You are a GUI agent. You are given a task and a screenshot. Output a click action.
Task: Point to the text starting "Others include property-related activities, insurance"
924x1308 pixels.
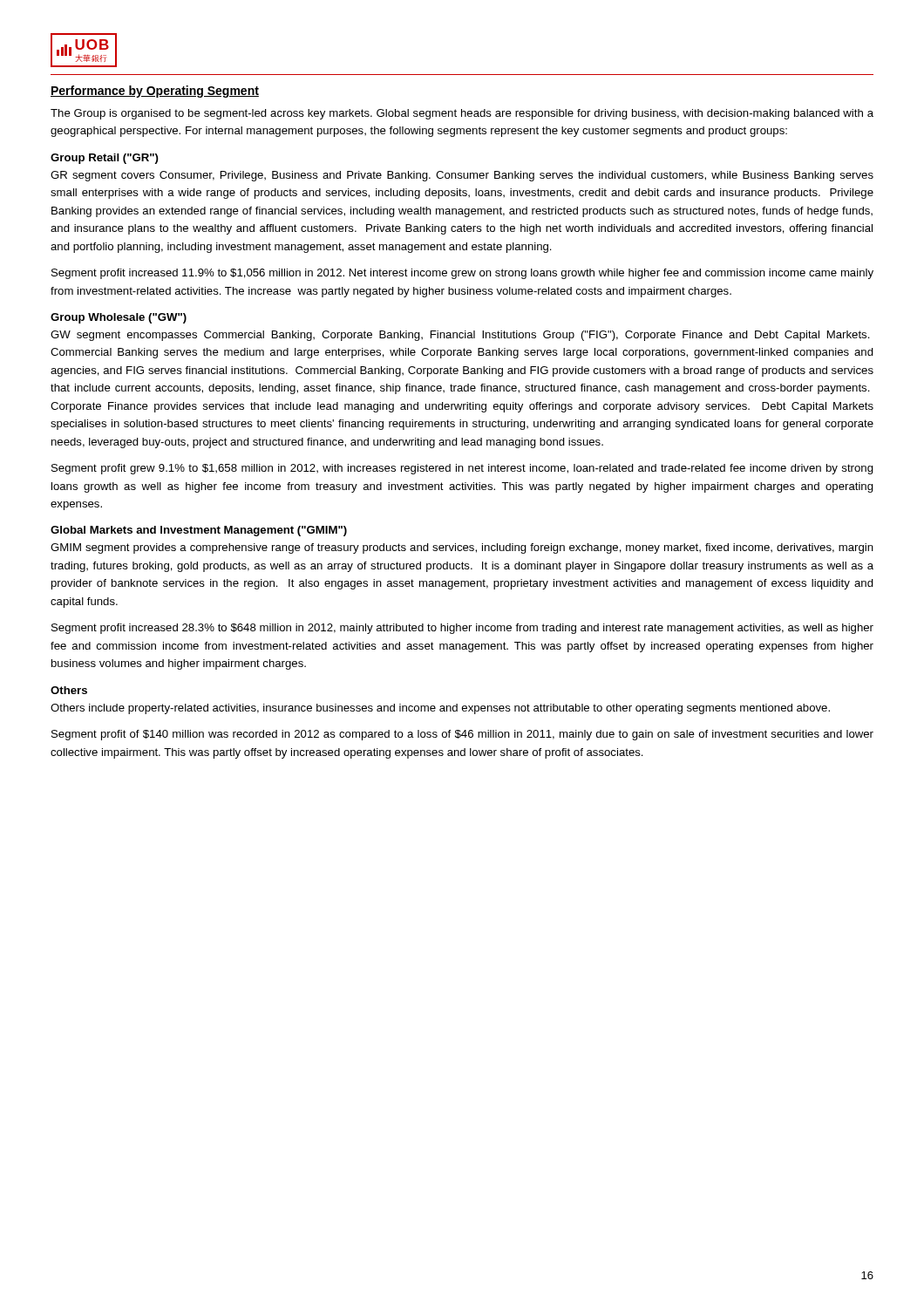(x=441, y=707)
